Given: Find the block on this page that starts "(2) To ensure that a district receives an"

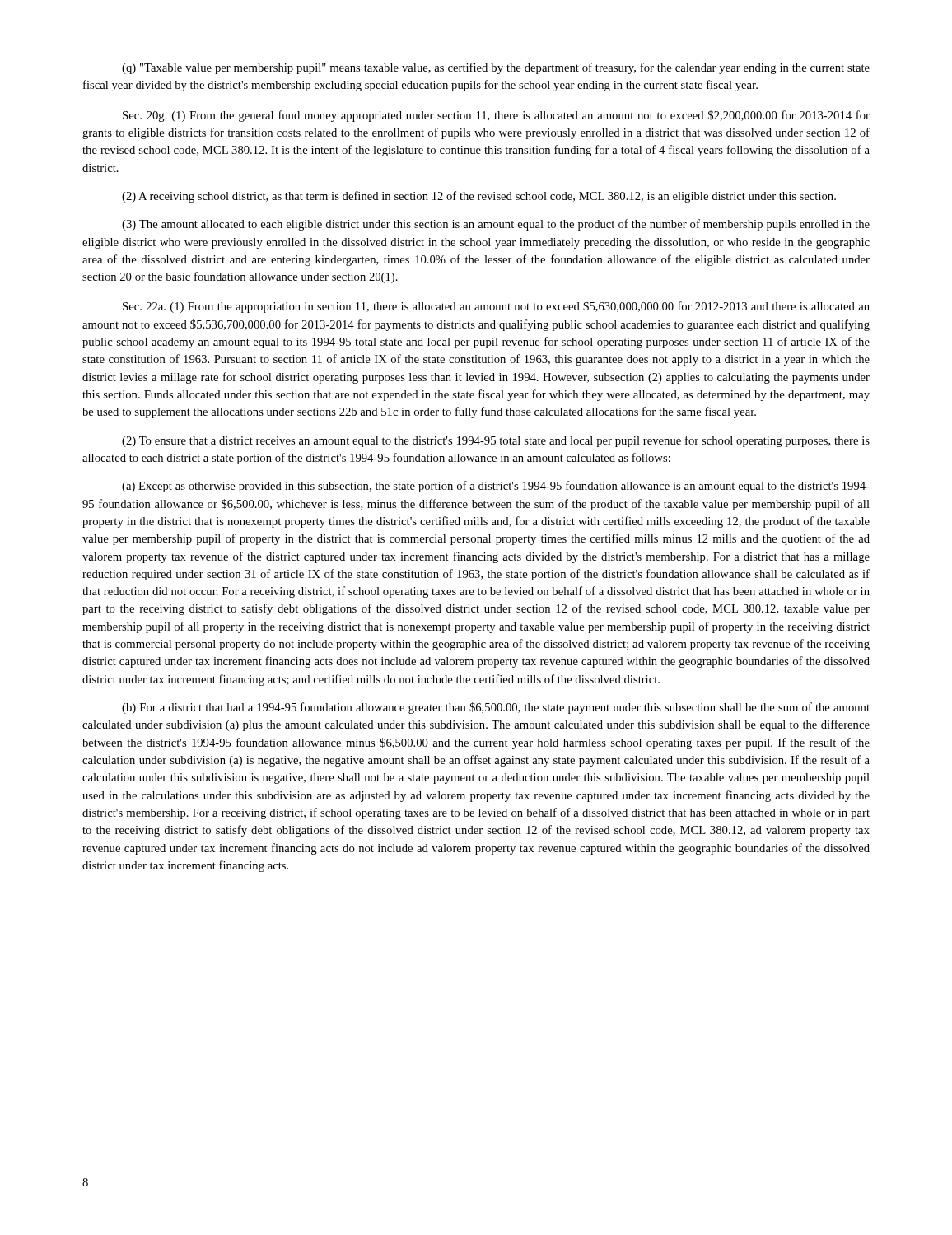Looking at the screenshot, I should coord(476,450).
